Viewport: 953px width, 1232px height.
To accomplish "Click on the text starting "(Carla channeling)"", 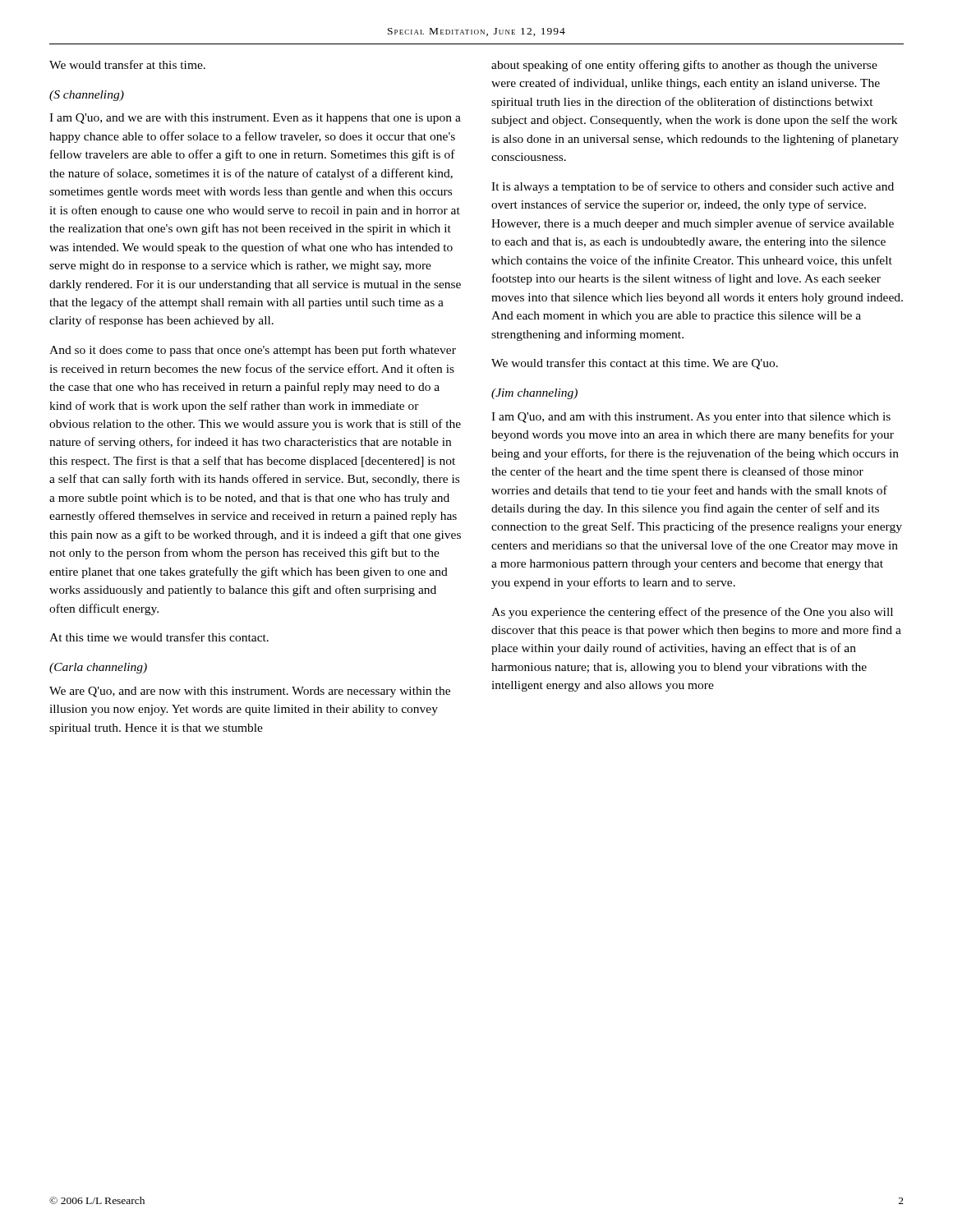I will pyautogui.click(x=98, y=668).
